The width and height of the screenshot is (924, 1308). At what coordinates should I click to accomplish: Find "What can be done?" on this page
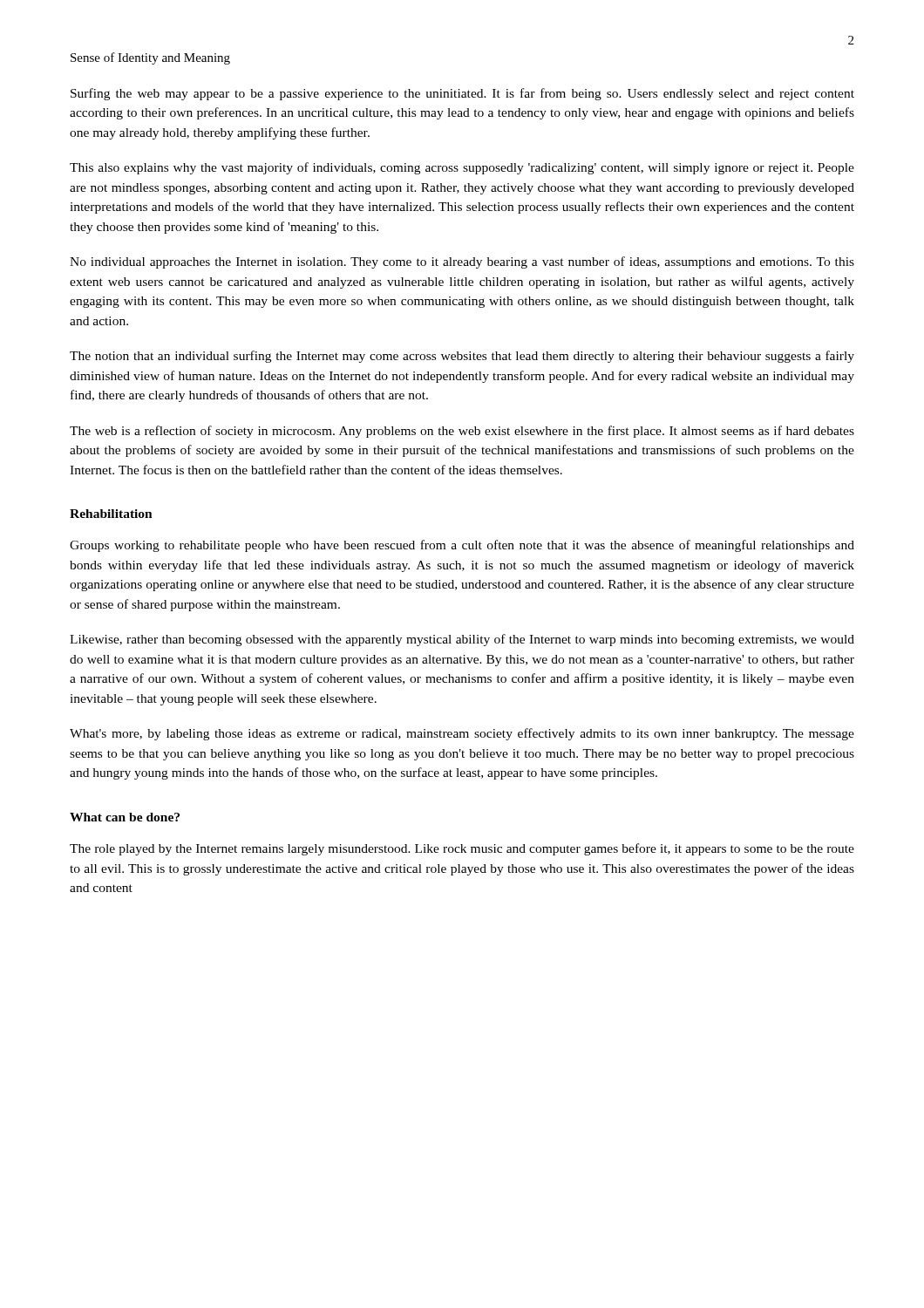(x=125, y=816)
